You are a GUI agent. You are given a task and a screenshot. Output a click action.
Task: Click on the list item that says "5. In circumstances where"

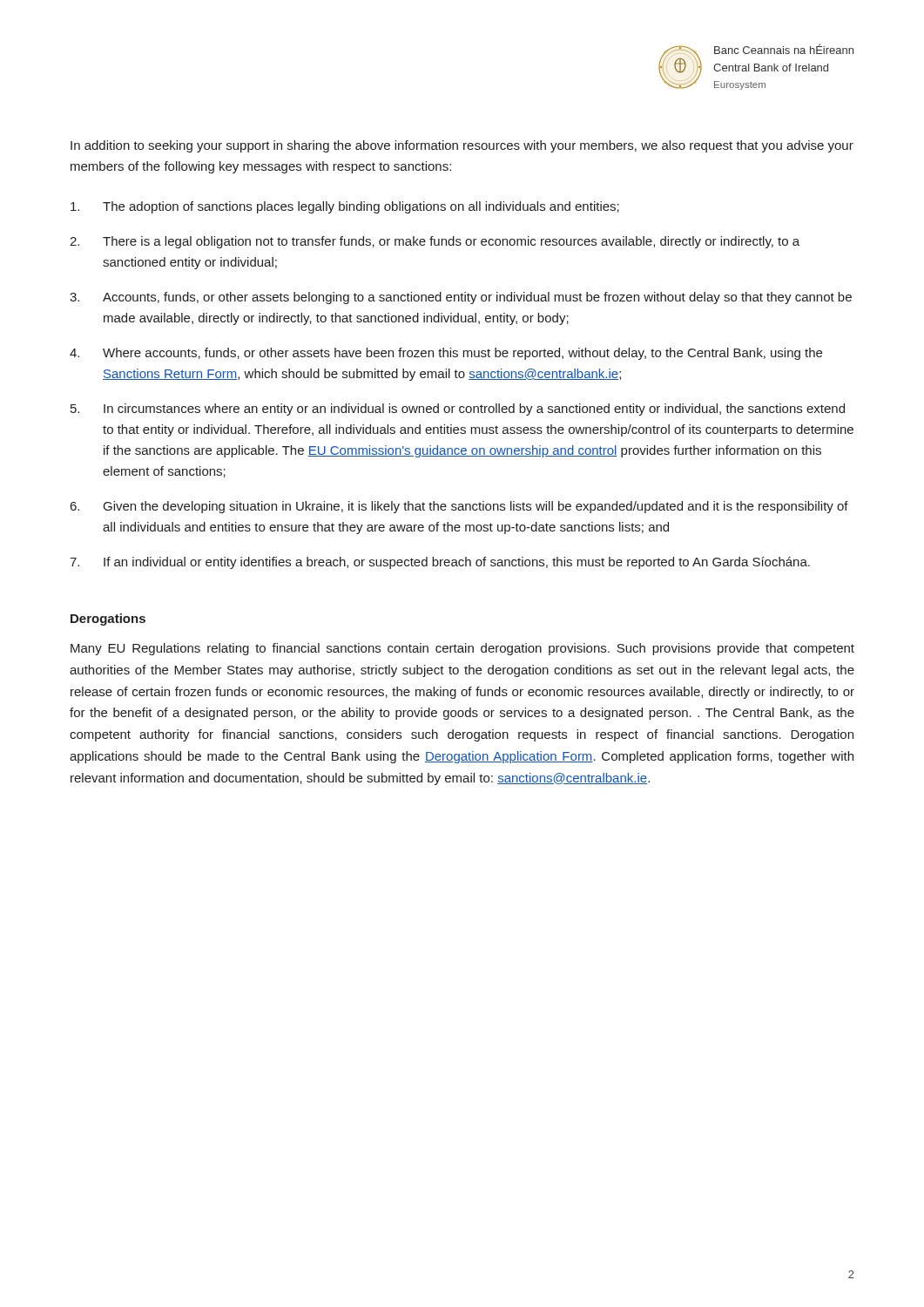tap(462, 440)
